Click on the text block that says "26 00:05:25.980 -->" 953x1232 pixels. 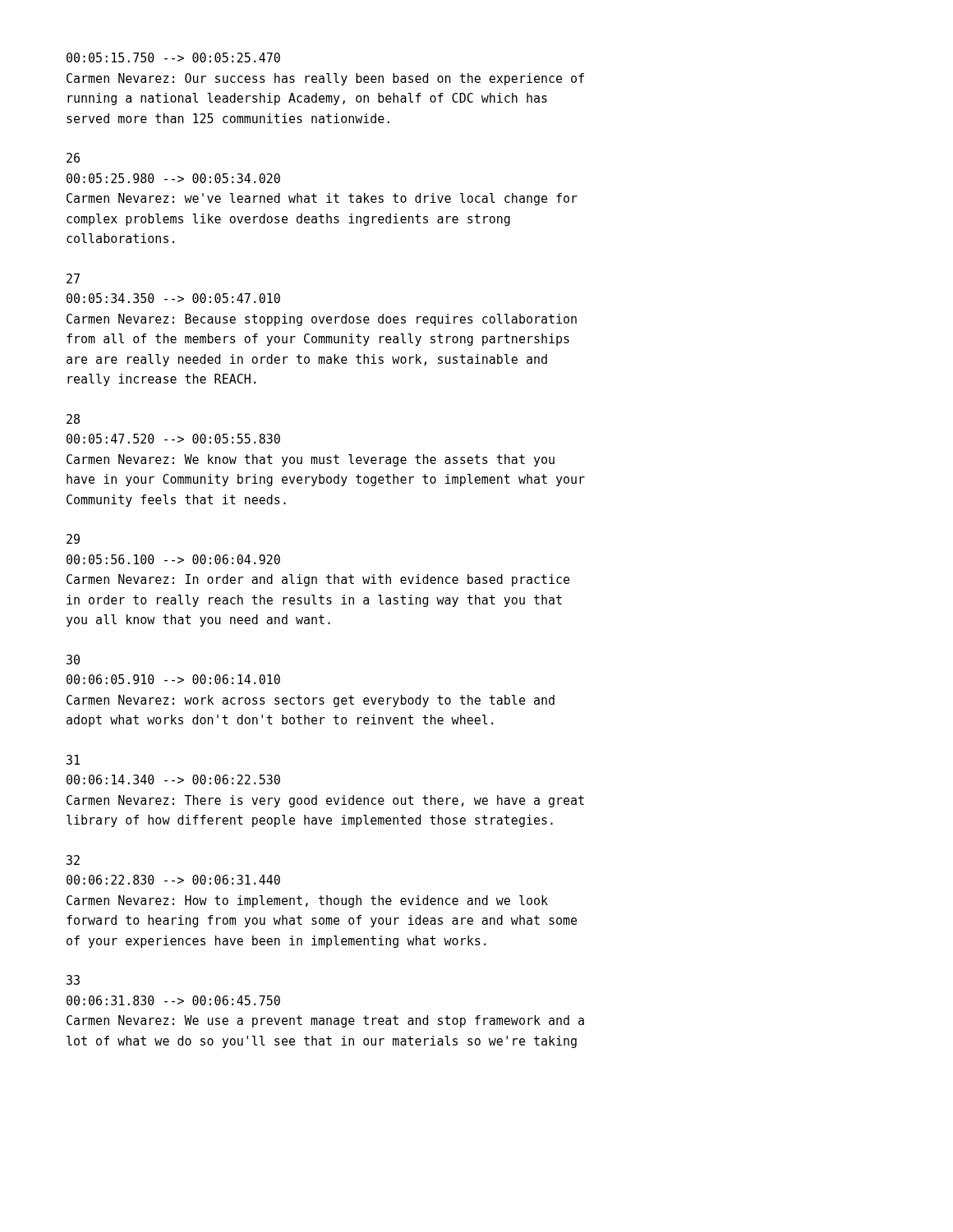click(x=322, y=199)
